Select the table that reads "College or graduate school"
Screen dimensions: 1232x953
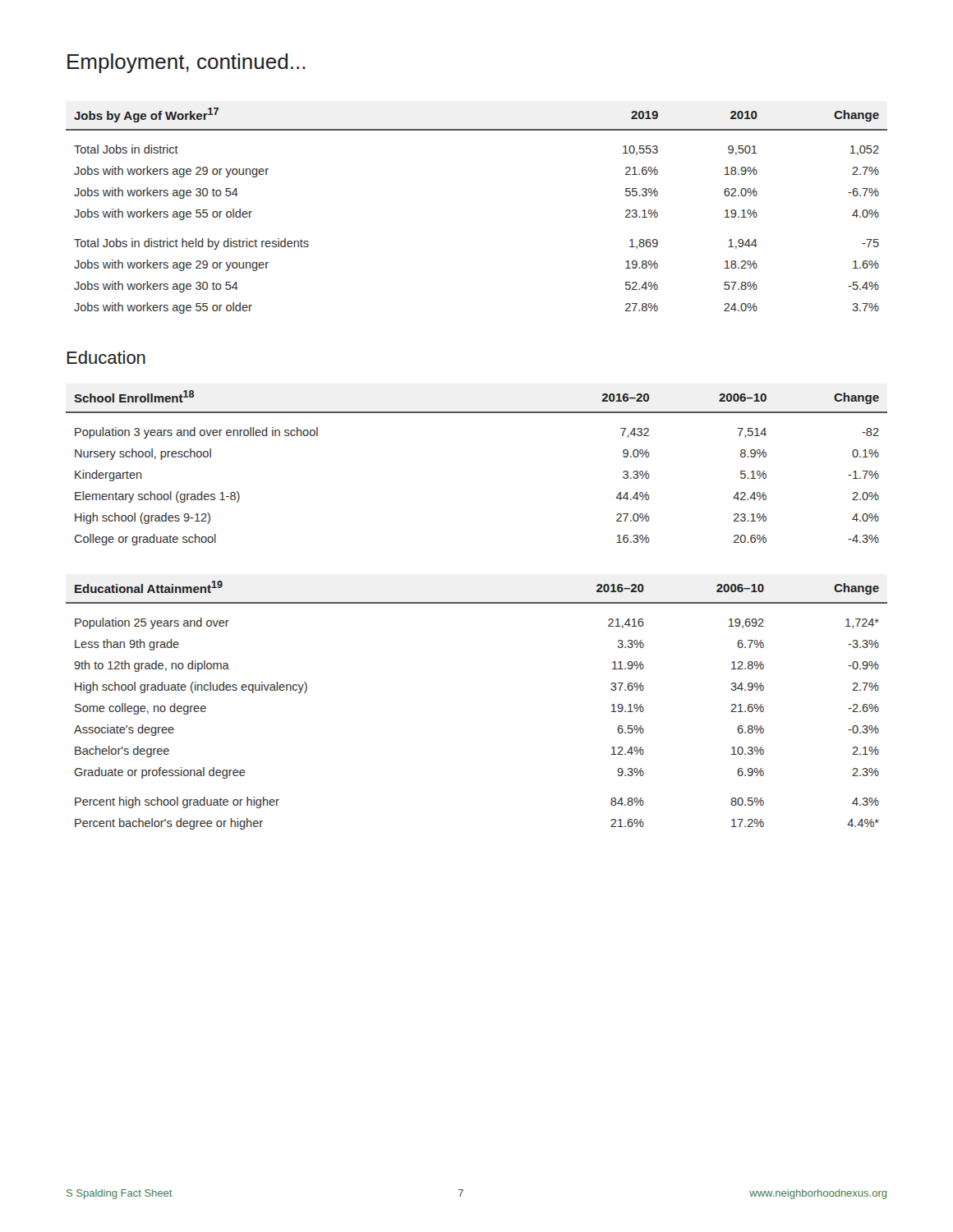476,466
